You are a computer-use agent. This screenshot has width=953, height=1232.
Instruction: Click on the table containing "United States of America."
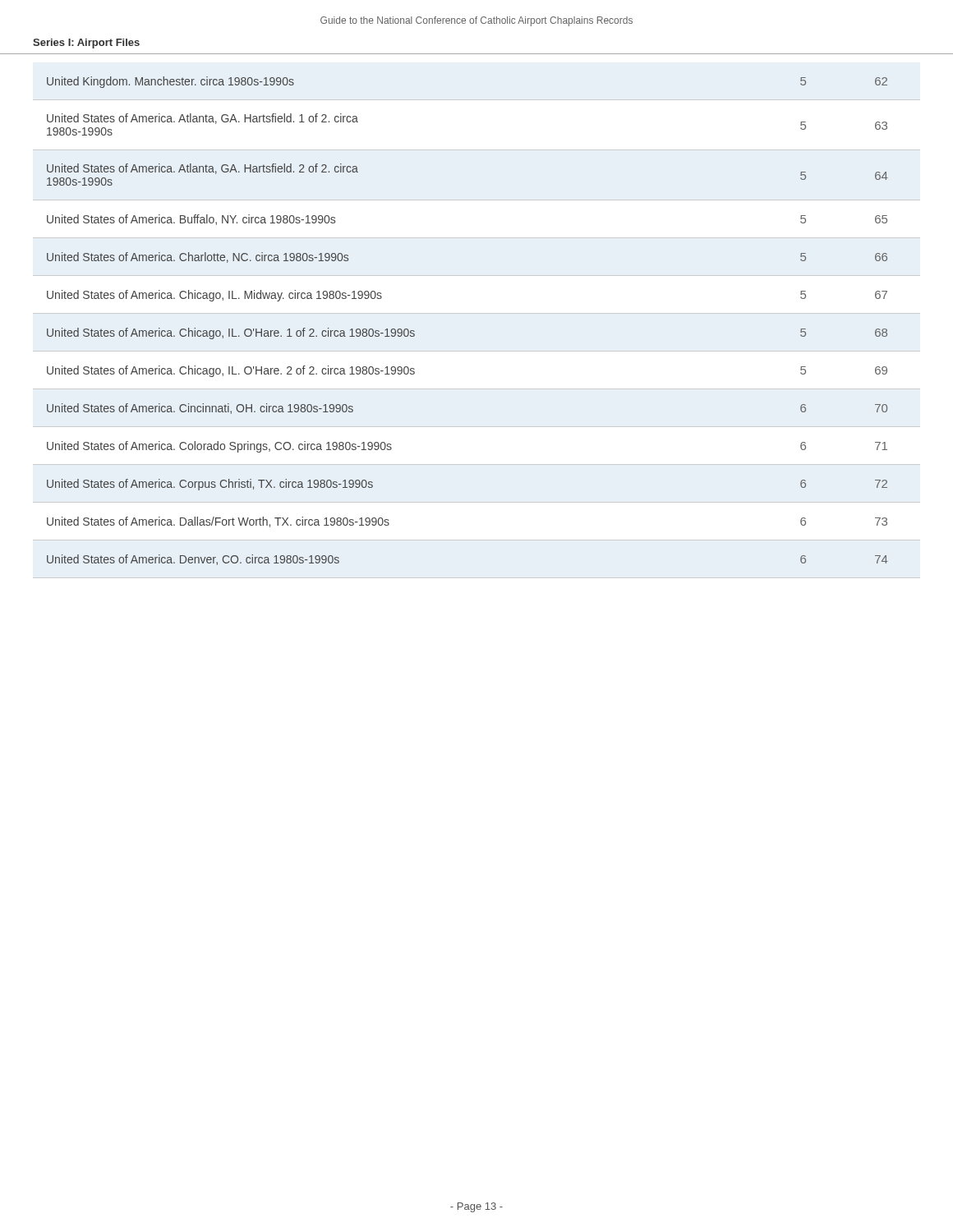[476, 320]
